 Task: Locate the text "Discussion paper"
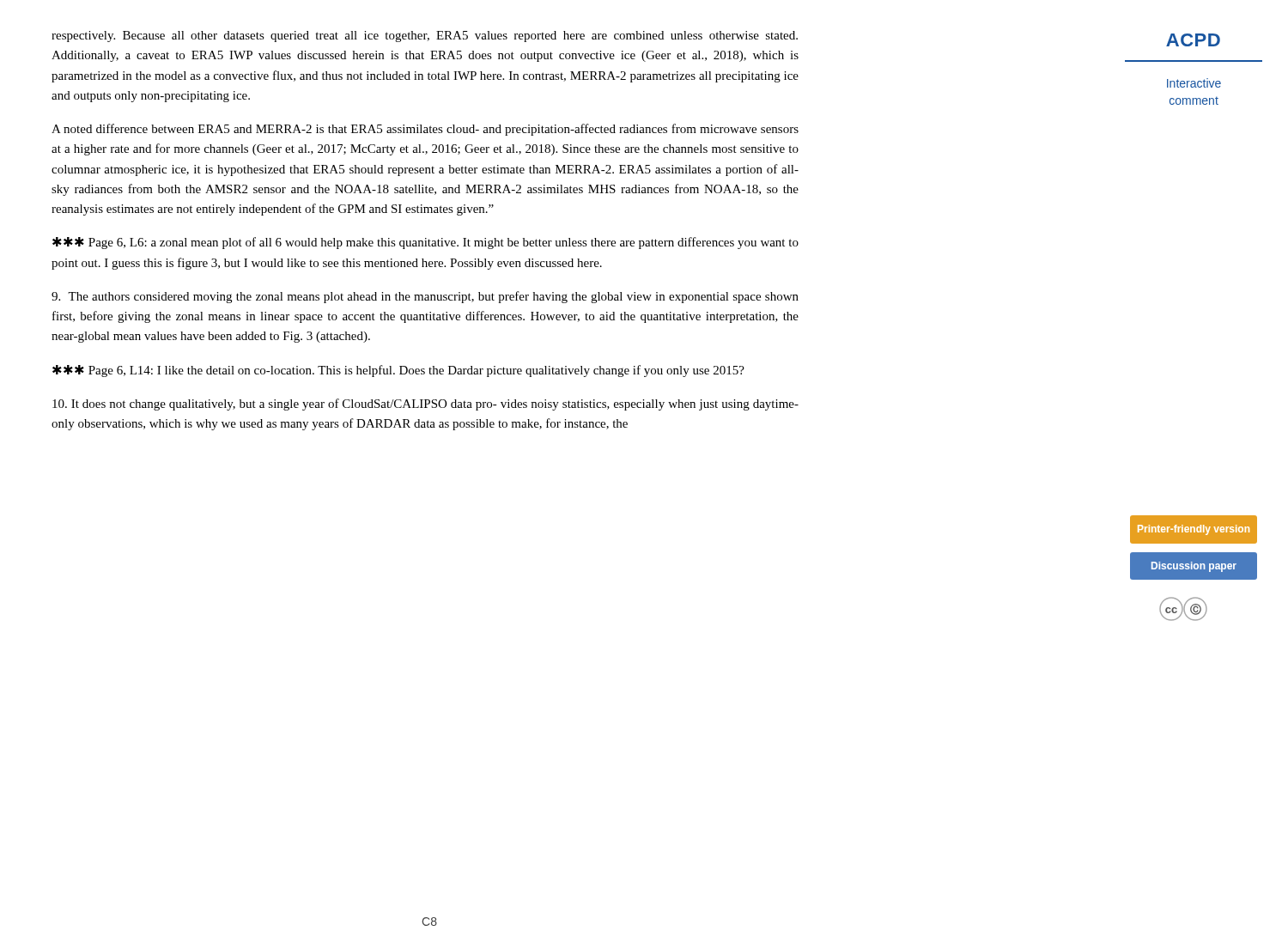1194,566
